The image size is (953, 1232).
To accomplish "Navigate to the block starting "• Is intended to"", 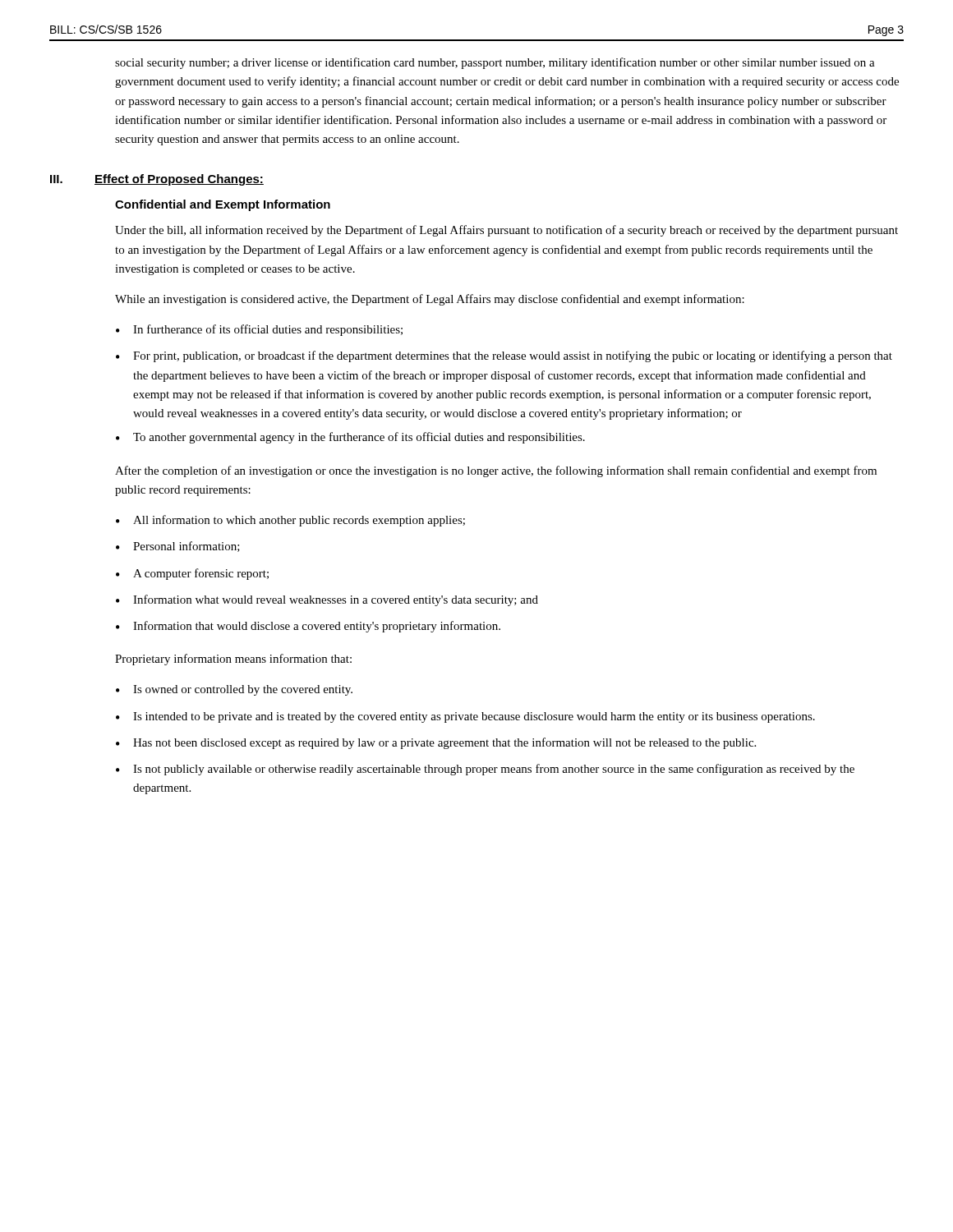I will pos(509,718).
